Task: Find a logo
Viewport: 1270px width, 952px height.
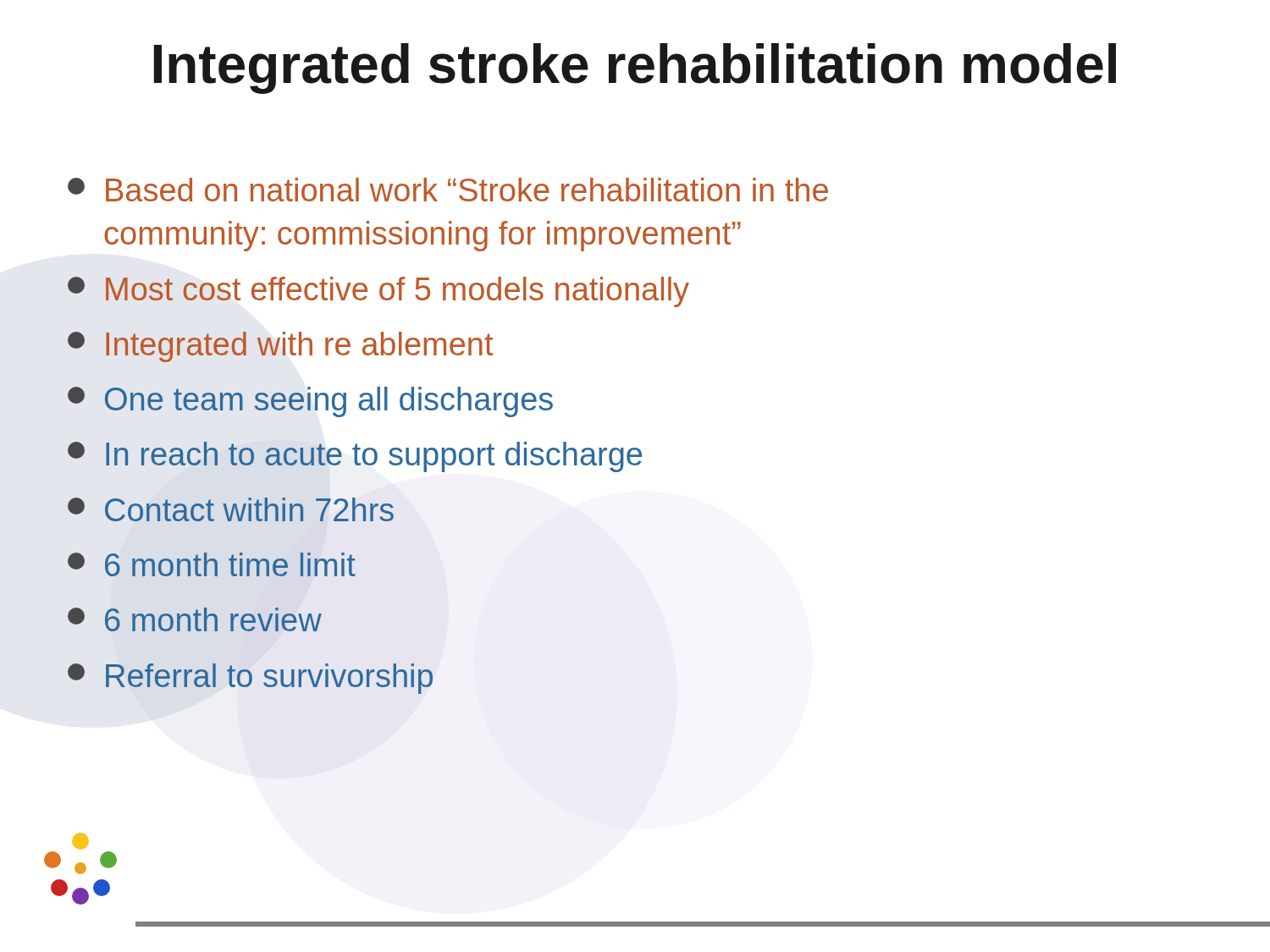Action: (80, 875)
